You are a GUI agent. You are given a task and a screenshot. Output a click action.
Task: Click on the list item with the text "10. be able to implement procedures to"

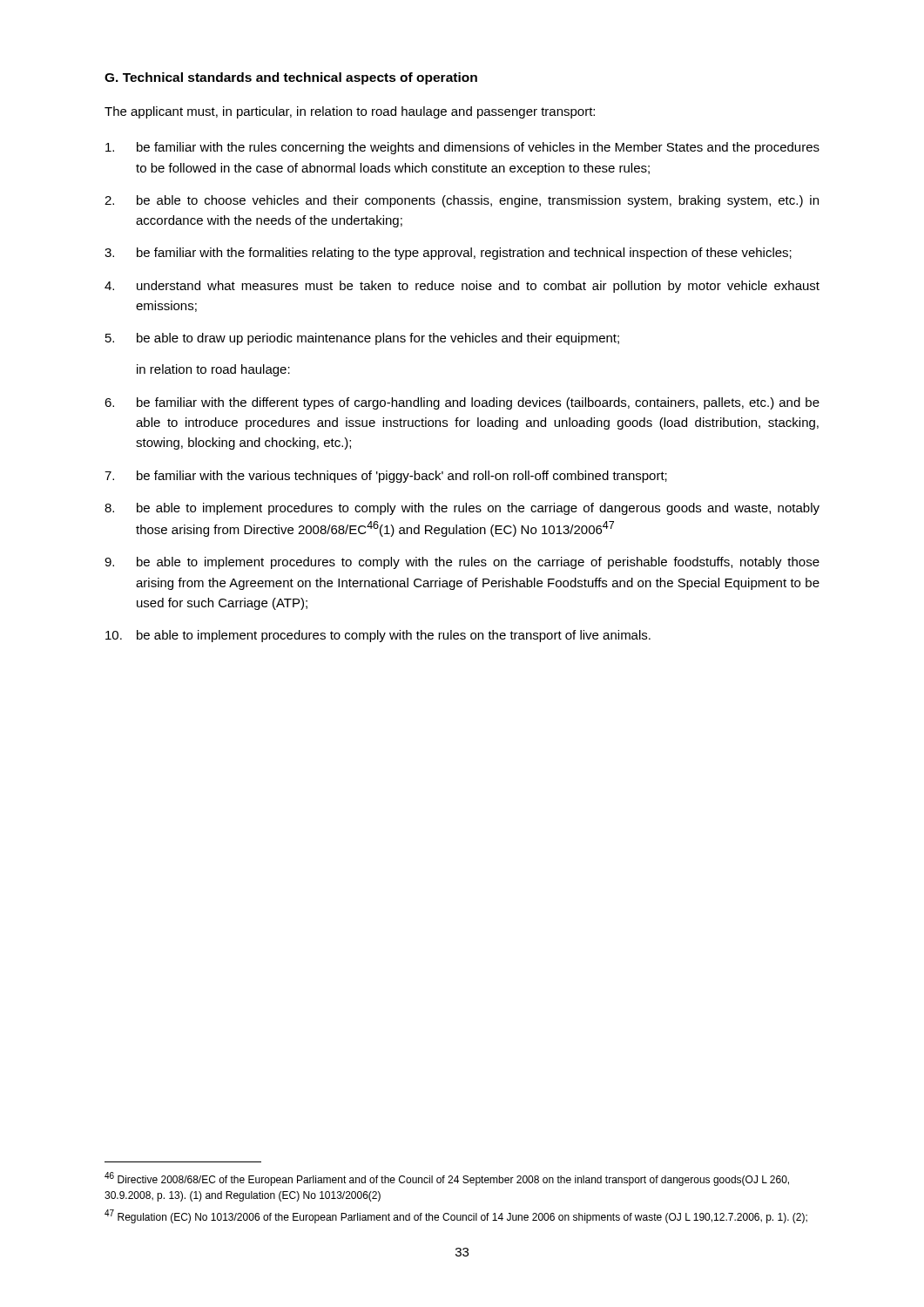(462, 635)
